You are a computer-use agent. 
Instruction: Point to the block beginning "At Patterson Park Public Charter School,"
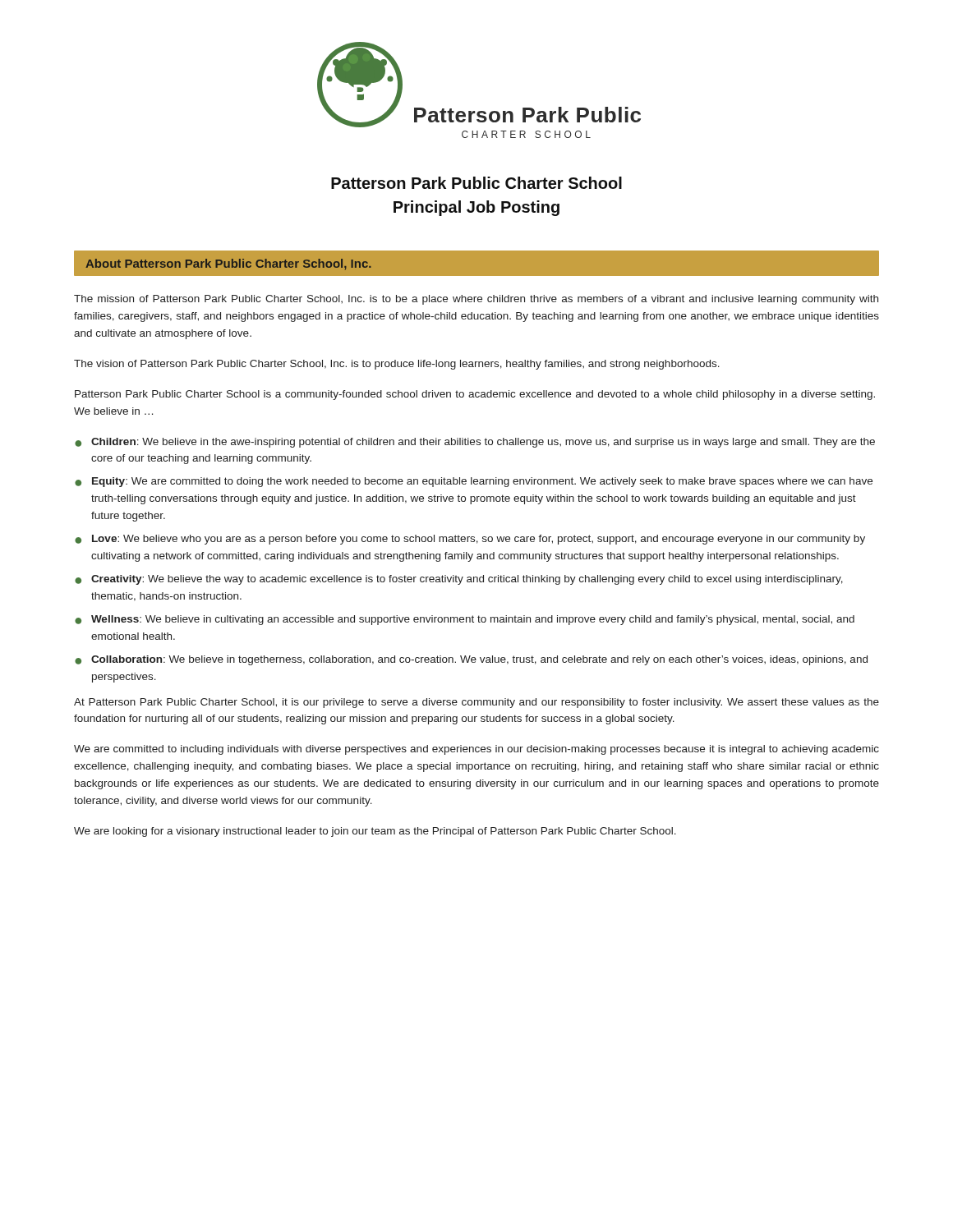click(x=476, y=710)
